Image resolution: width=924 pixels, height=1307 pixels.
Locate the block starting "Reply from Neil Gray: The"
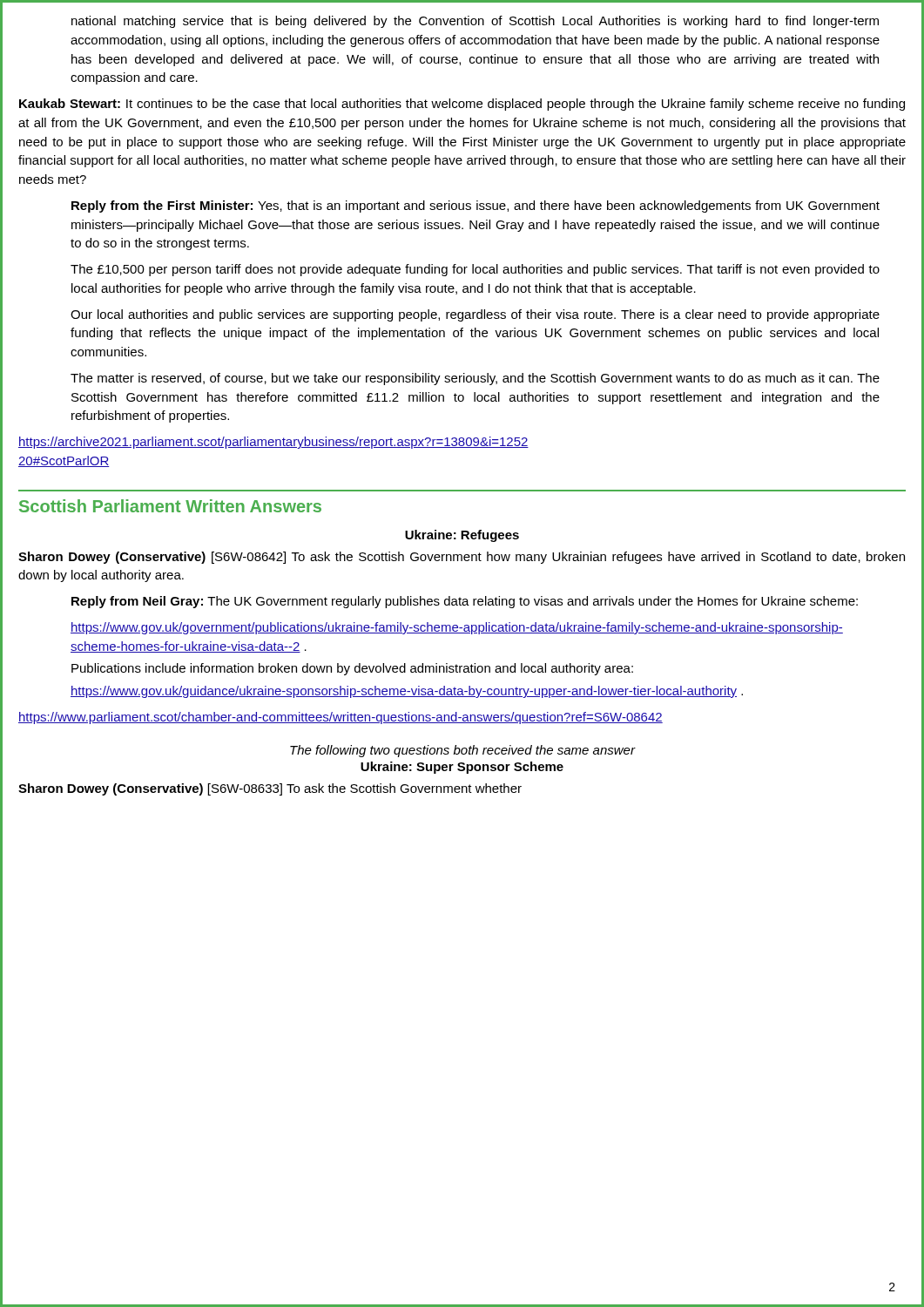click(x=465, y=601)
